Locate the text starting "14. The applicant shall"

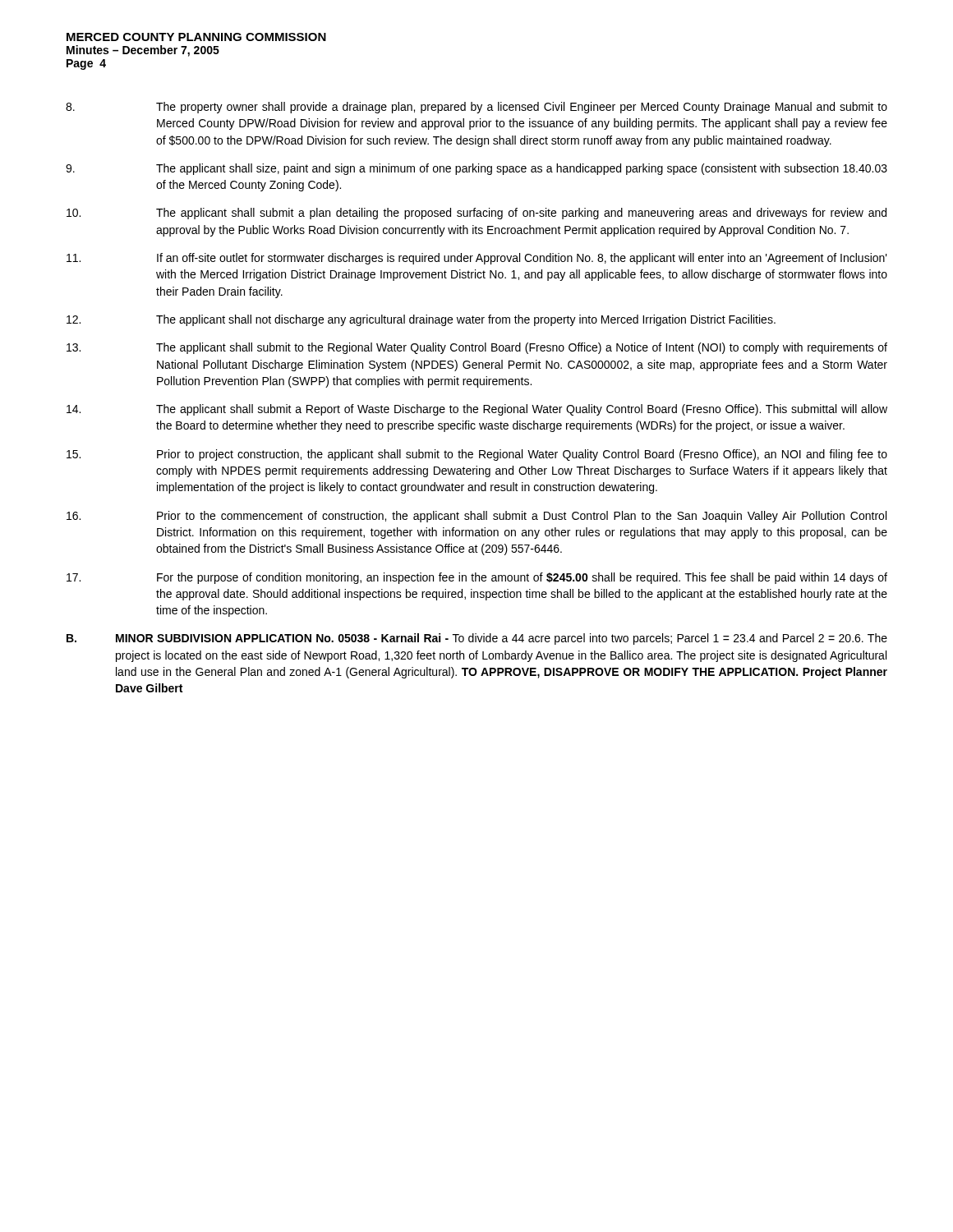pos(476,418)
